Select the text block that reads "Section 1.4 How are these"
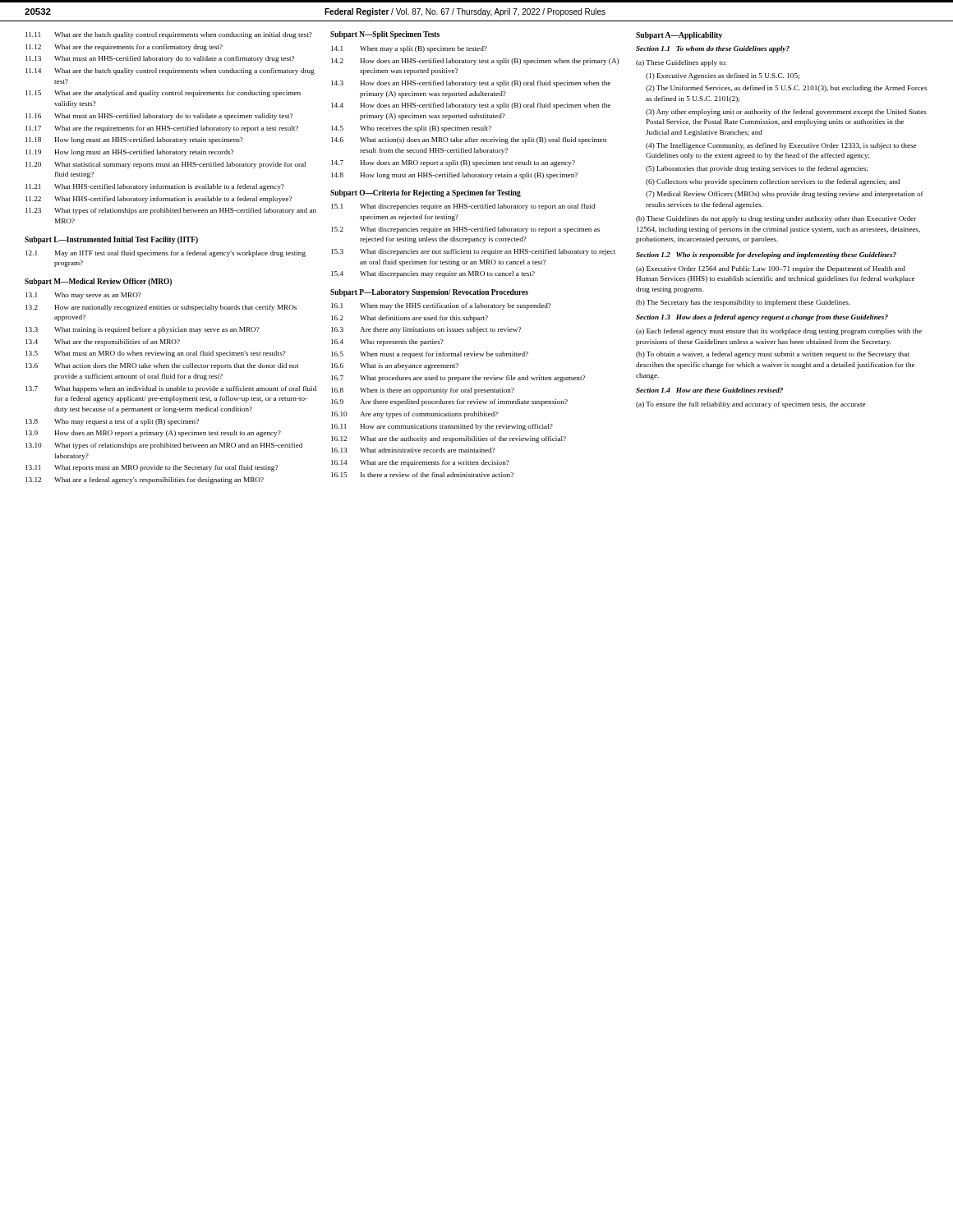The width and height of the screenshot is (953, 1232). point(710,391)
